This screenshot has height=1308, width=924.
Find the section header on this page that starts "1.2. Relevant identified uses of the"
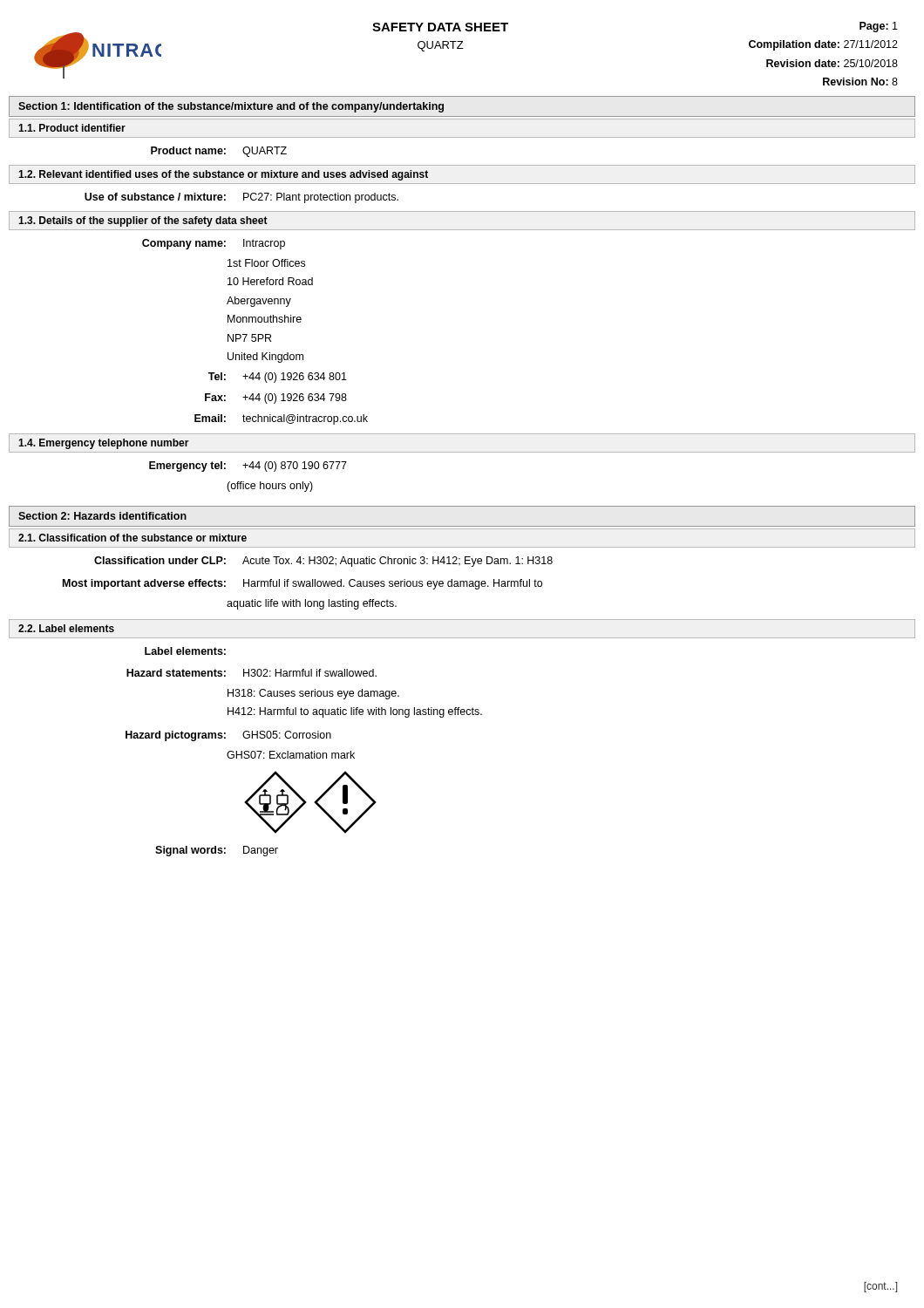[223, 174]
